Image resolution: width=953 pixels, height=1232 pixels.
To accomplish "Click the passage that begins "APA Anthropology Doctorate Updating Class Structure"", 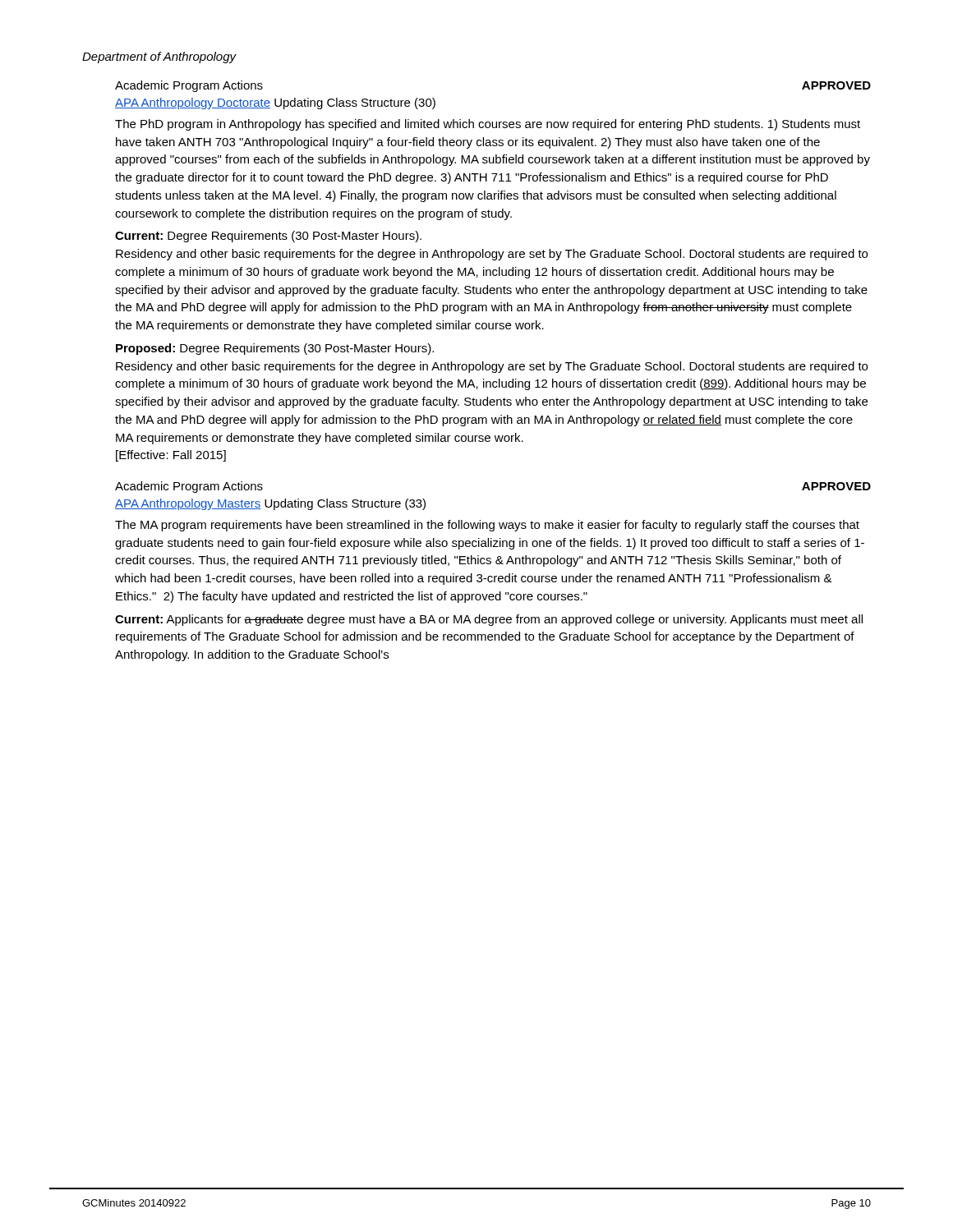I will tap(276, 102).
